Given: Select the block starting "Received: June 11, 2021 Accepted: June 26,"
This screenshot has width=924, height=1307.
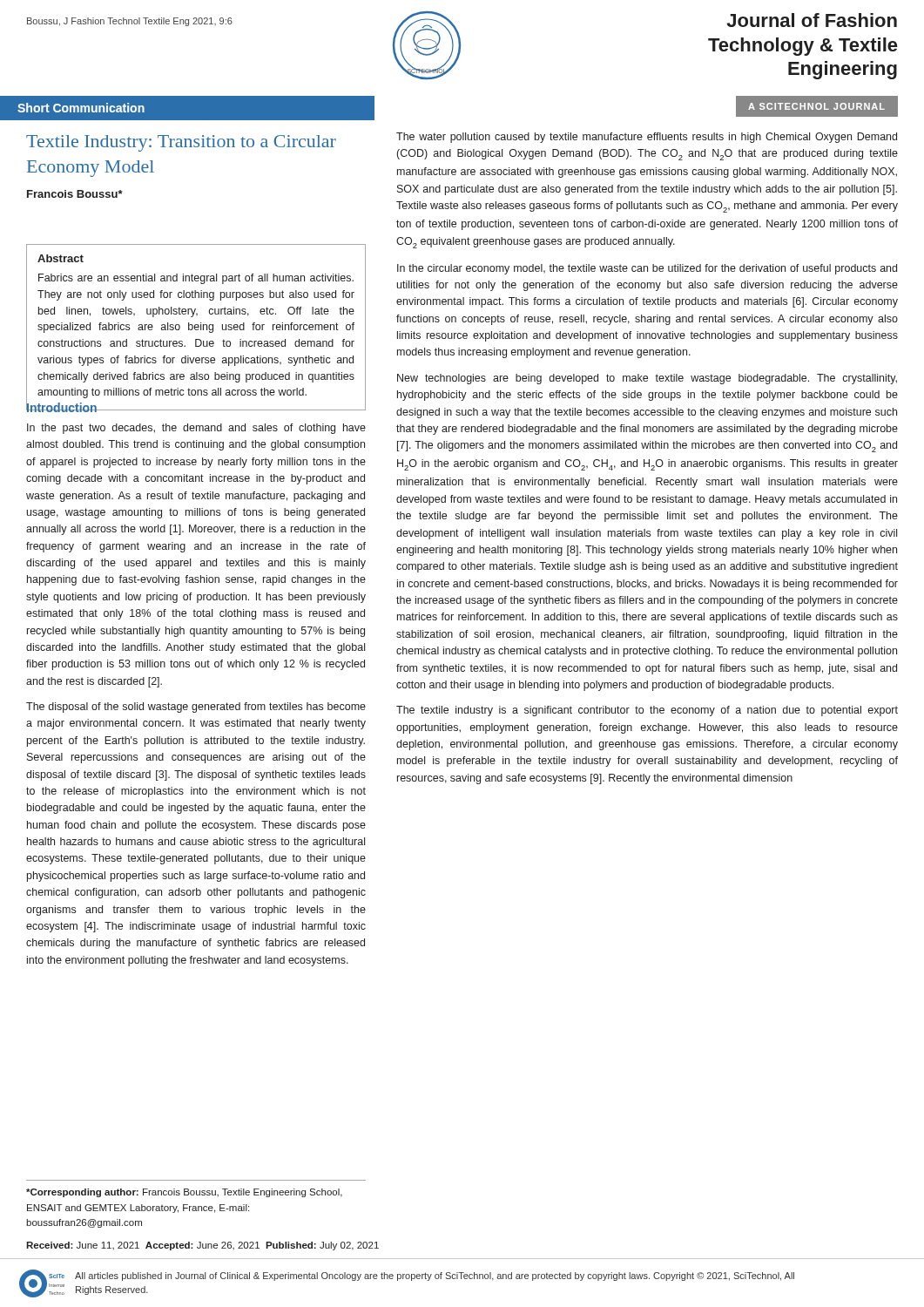Looking at the screenshot, I should (x=203, y=1245).
